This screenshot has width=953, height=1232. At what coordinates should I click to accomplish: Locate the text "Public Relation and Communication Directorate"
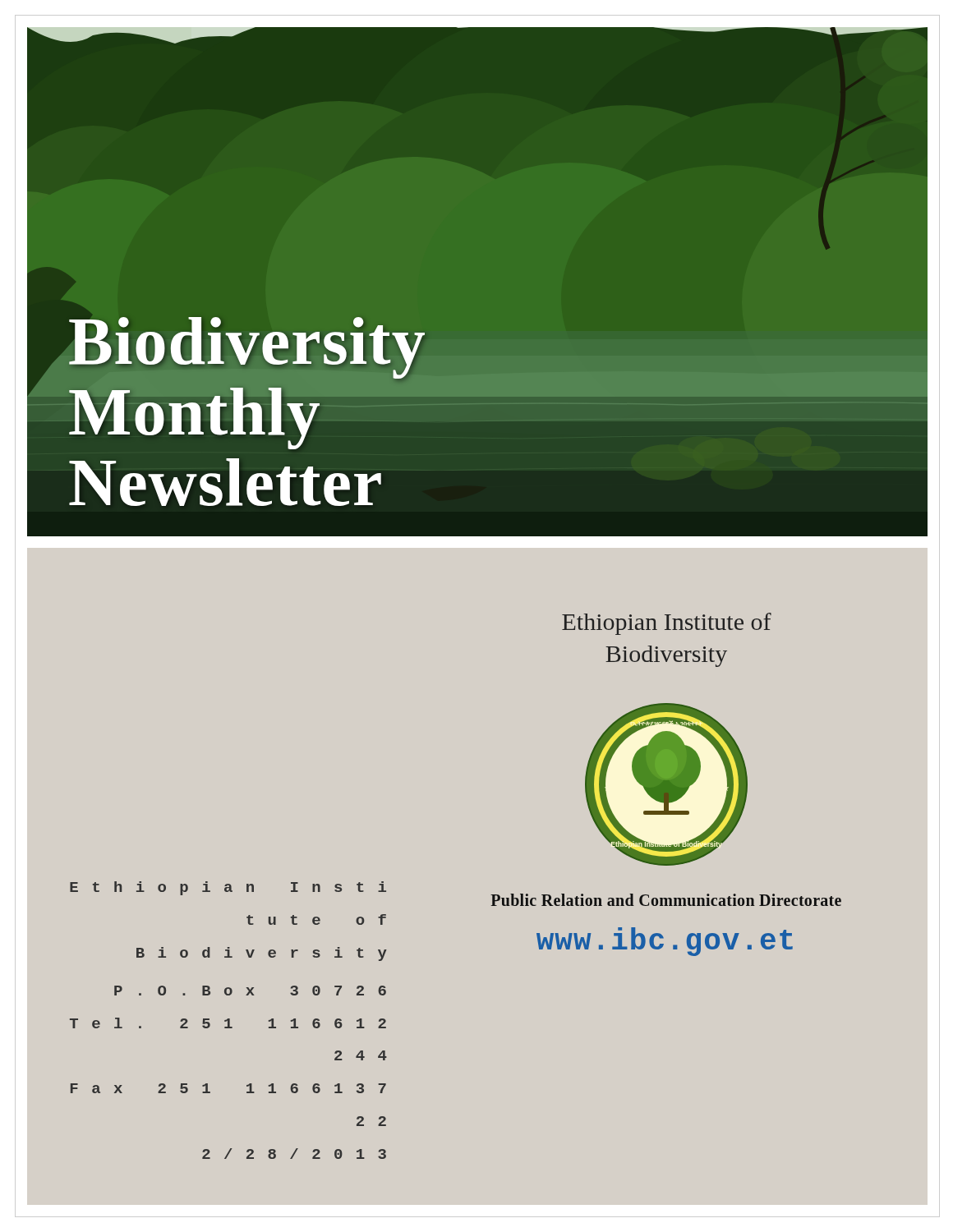point(666,900)
